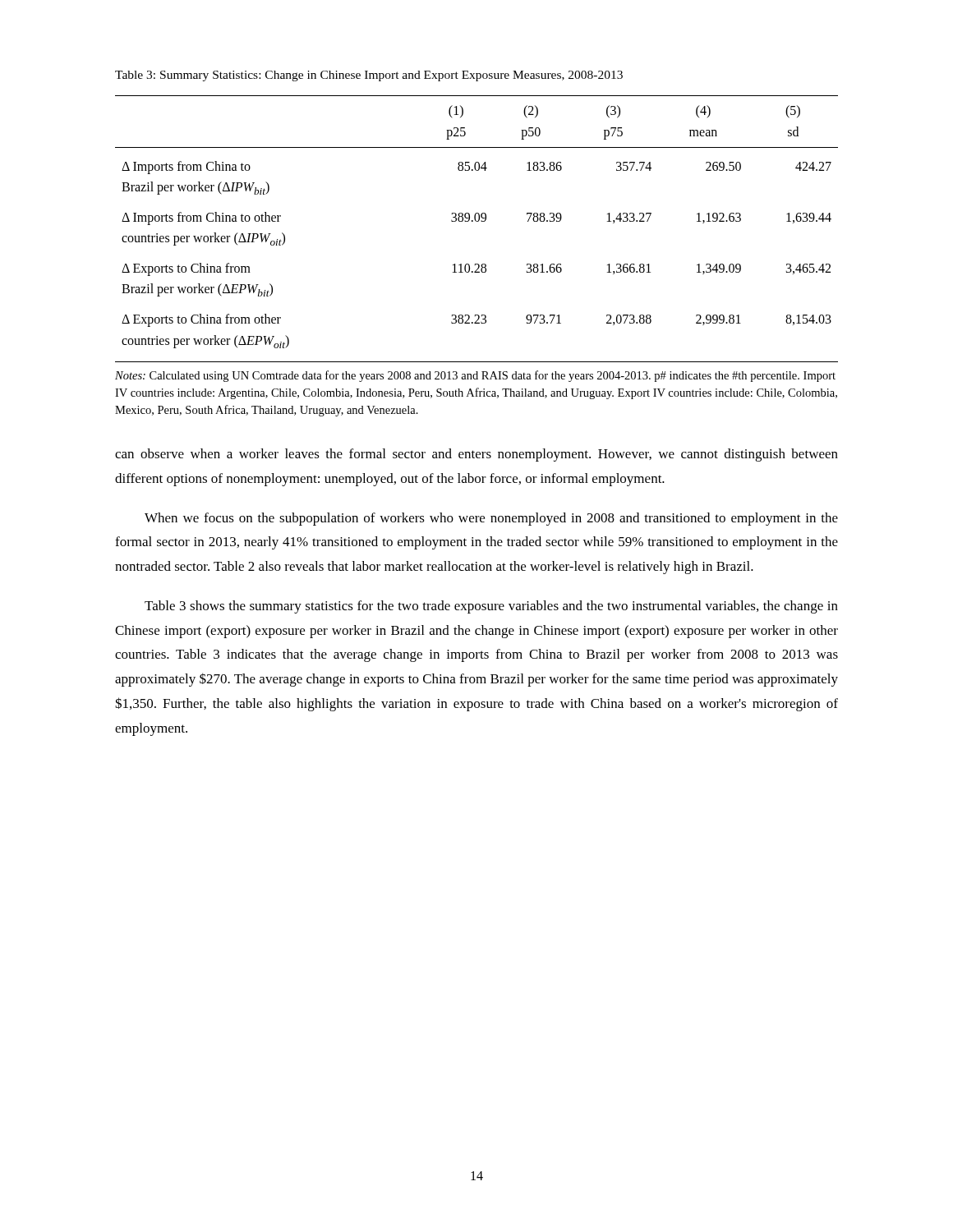Viewport: 953px width, 1232px height.
Task: Select the region starting "Notes: Calculated using UN Comtrade data for the"
Action: point(476,393)
